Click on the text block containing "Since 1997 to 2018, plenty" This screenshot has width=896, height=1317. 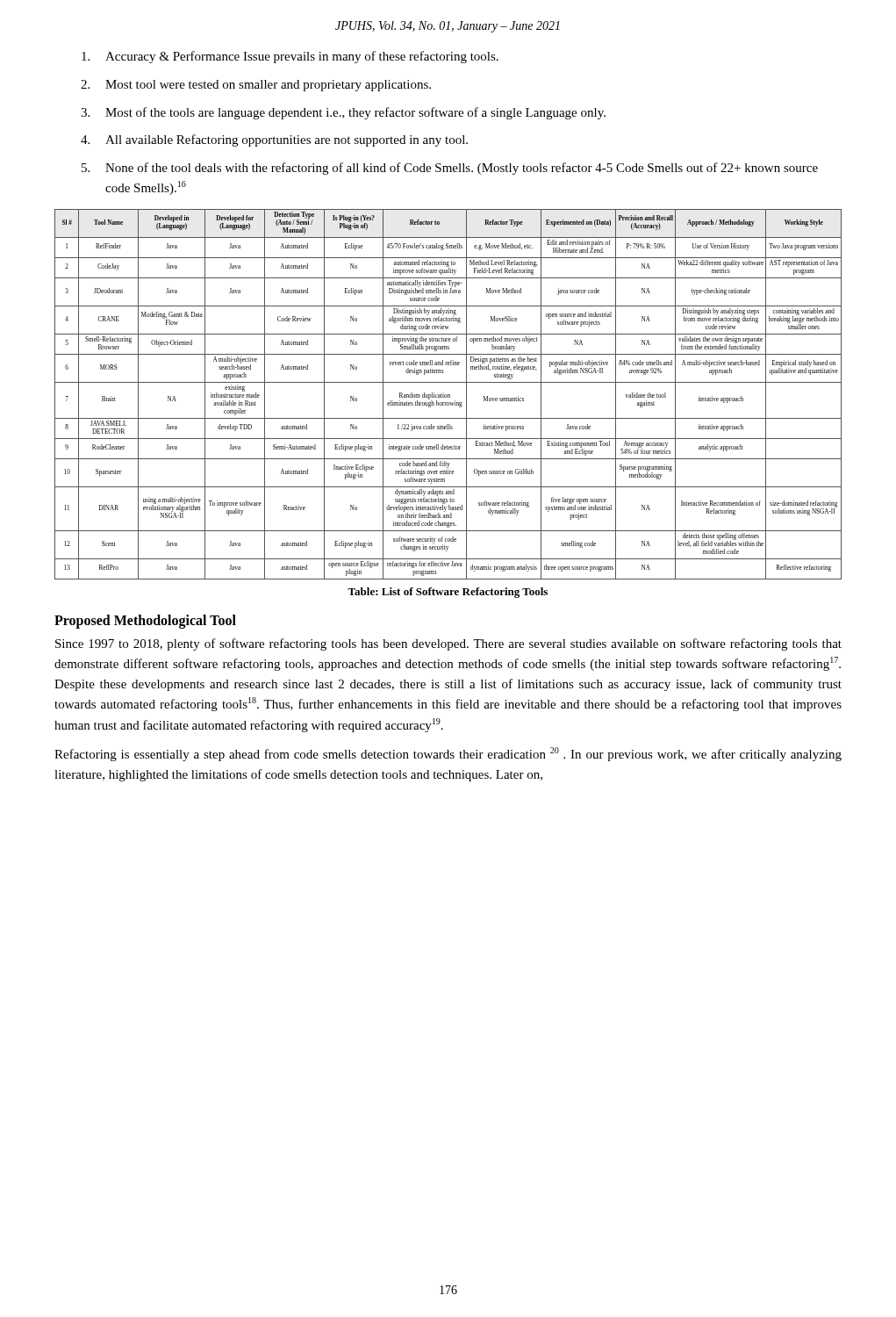point(448,684)
